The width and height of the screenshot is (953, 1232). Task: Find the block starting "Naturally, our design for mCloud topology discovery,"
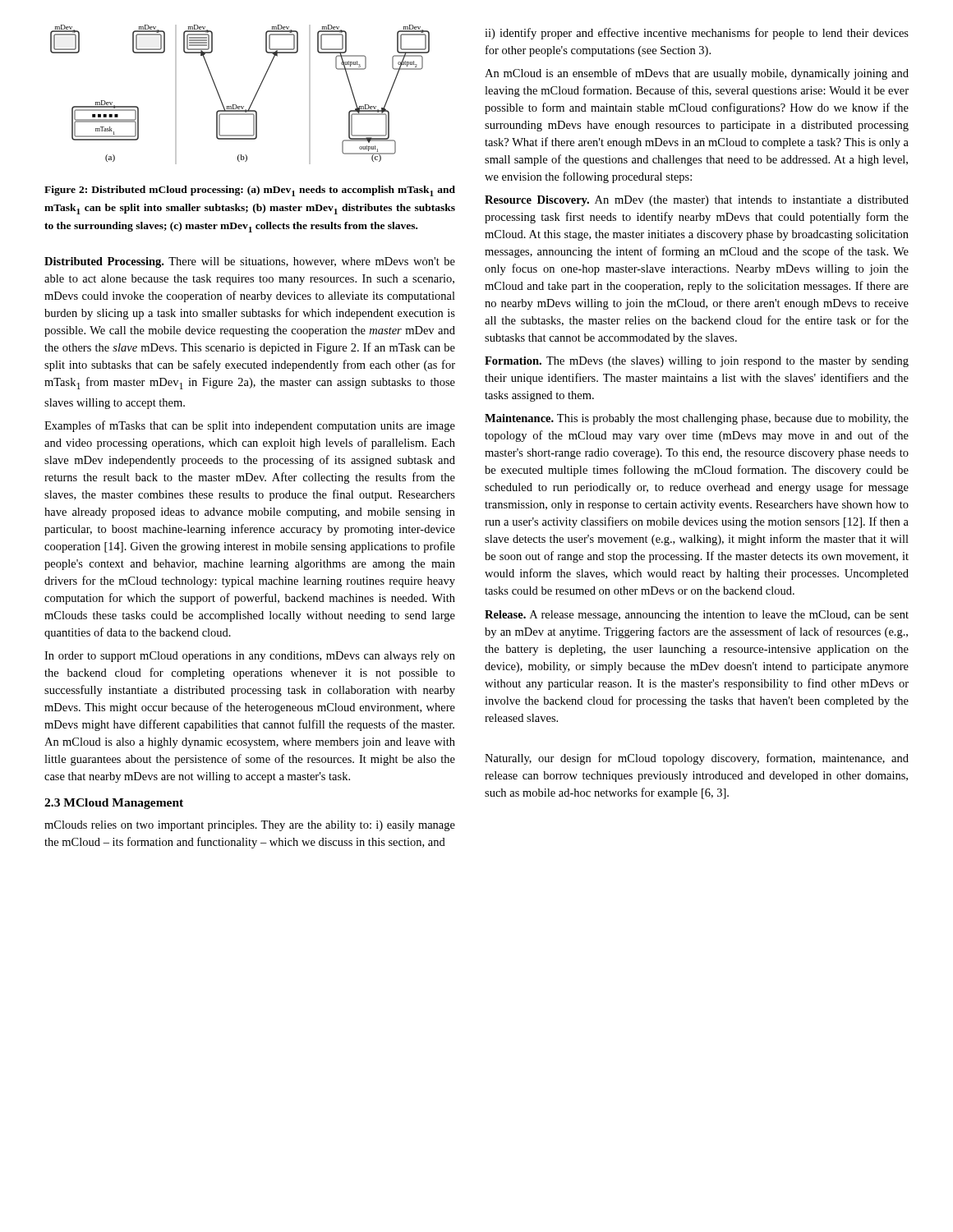(x=697, y=775)
